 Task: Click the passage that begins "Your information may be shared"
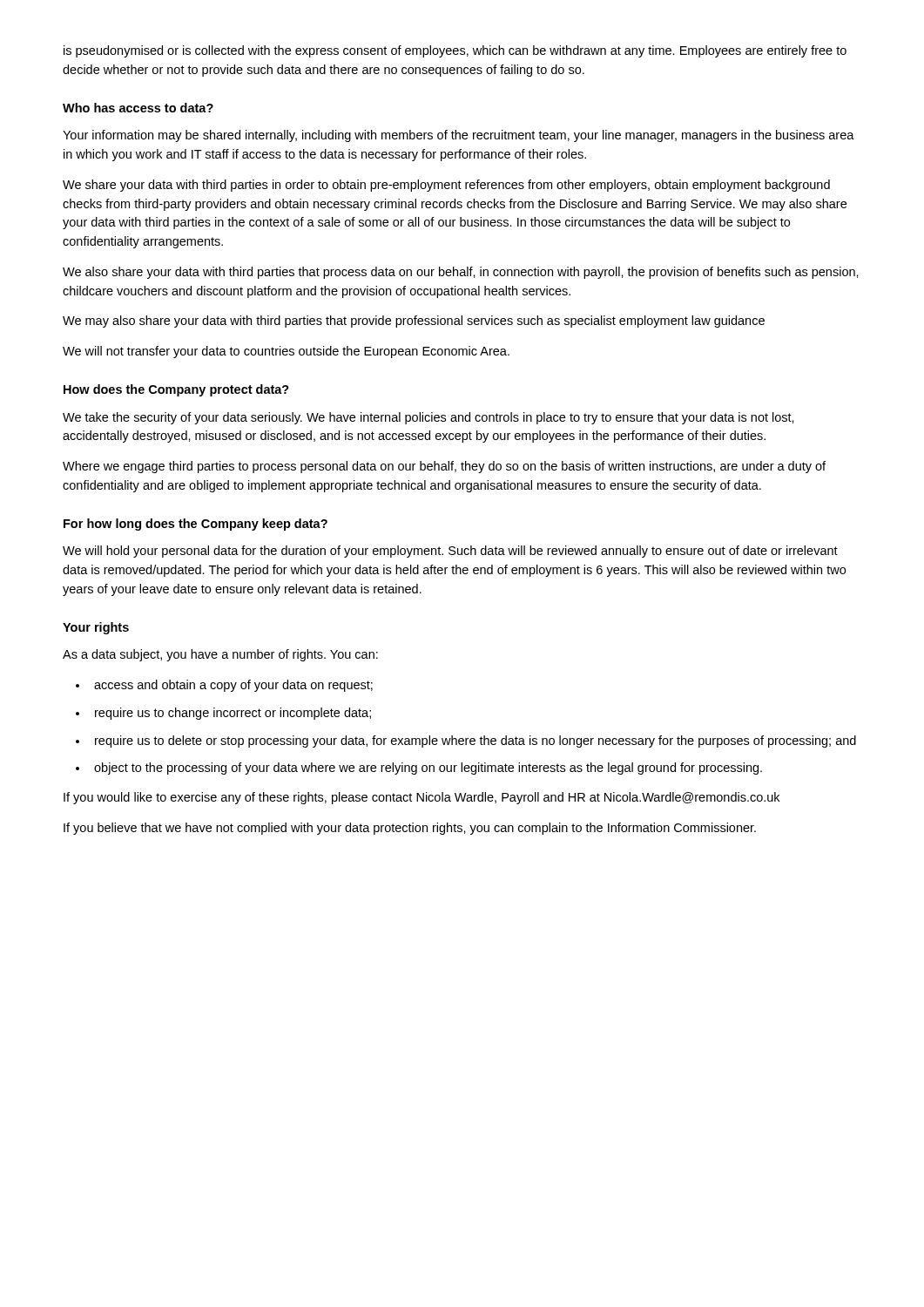click(x=458, y=145)
